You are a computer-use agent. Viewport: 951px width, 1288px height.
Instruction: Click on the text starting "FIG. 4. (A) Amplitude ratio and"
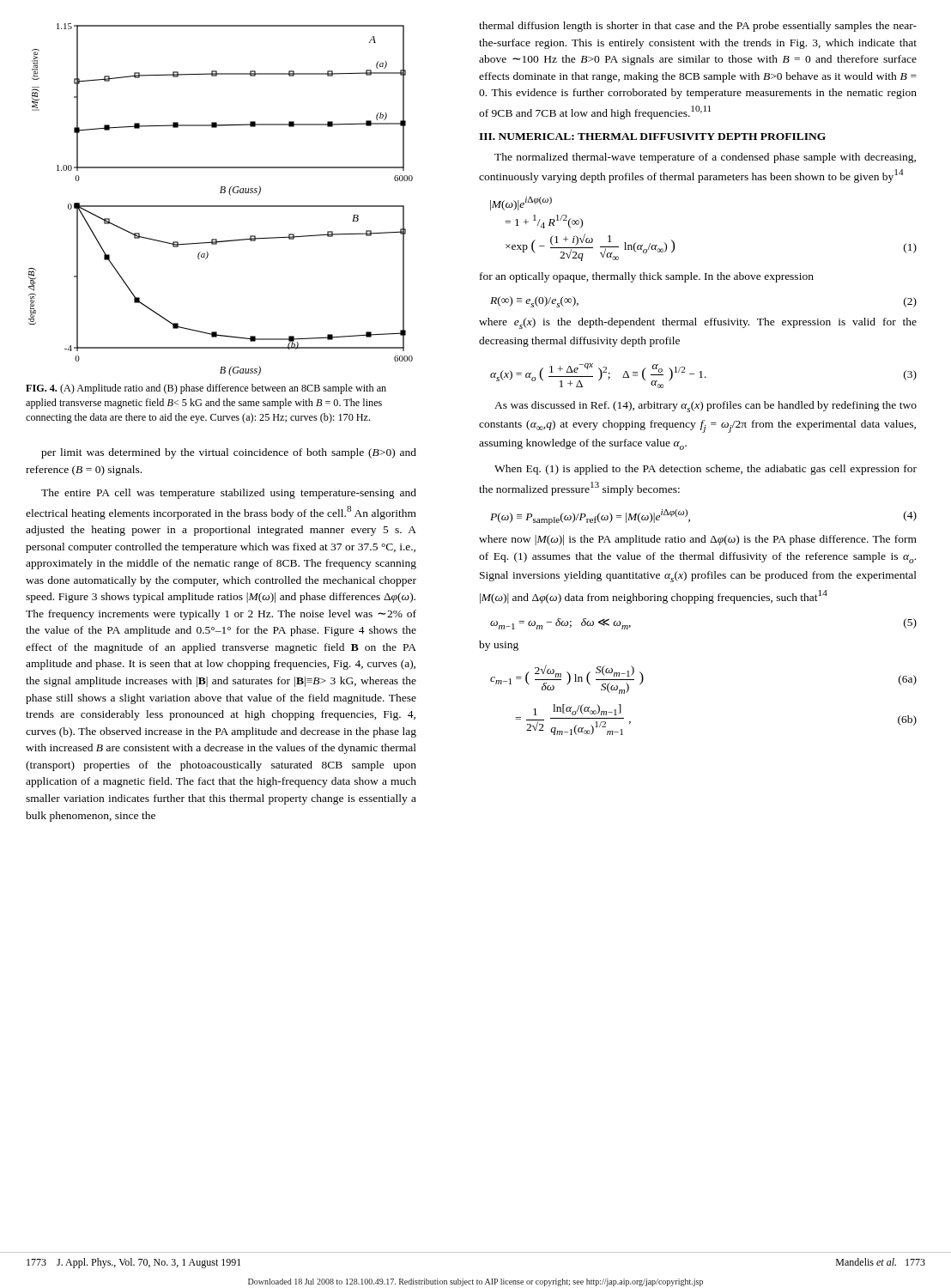point(206,403)
